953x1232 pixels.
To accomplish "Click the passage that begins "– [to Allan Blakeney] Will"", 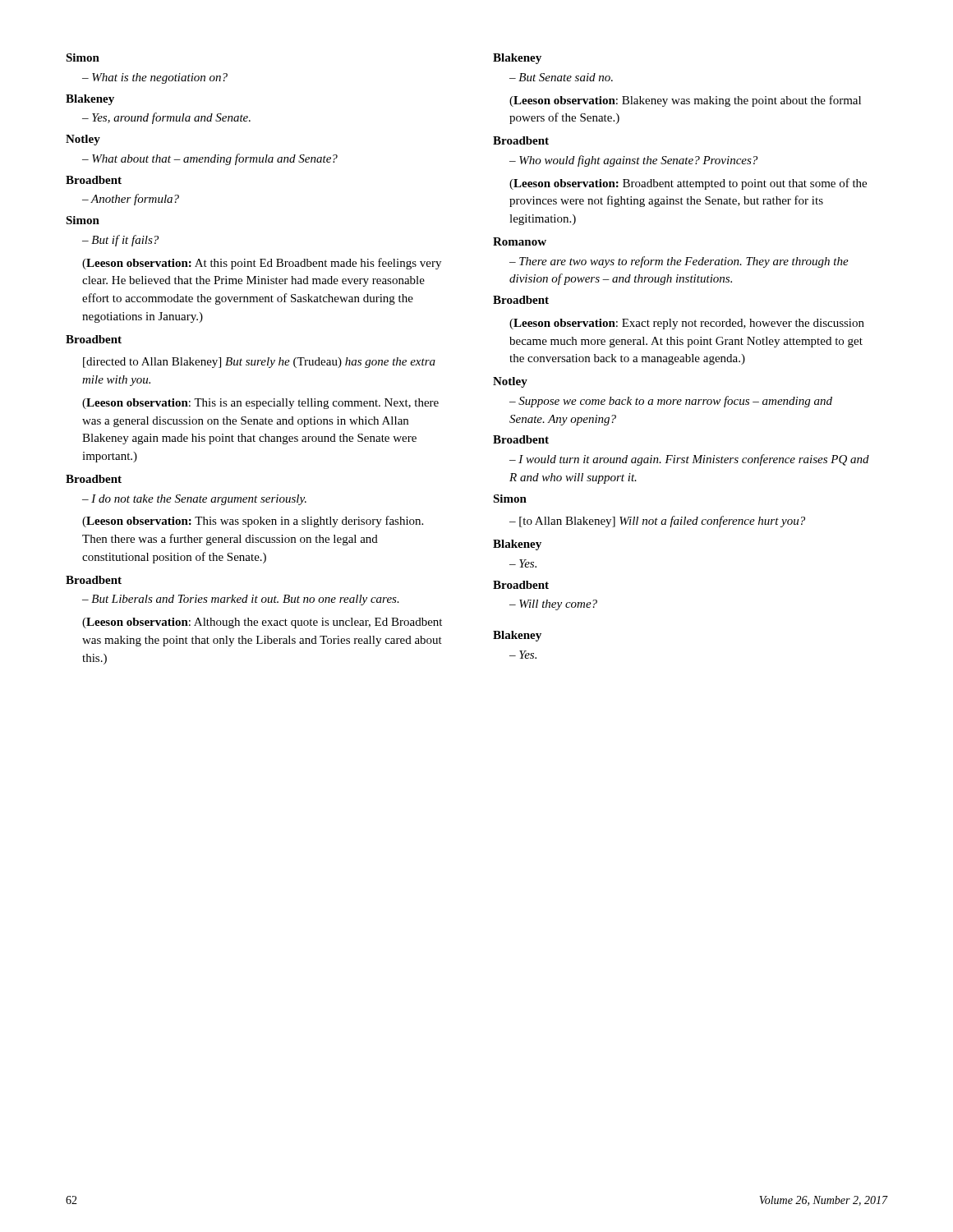I will (690, 522).
